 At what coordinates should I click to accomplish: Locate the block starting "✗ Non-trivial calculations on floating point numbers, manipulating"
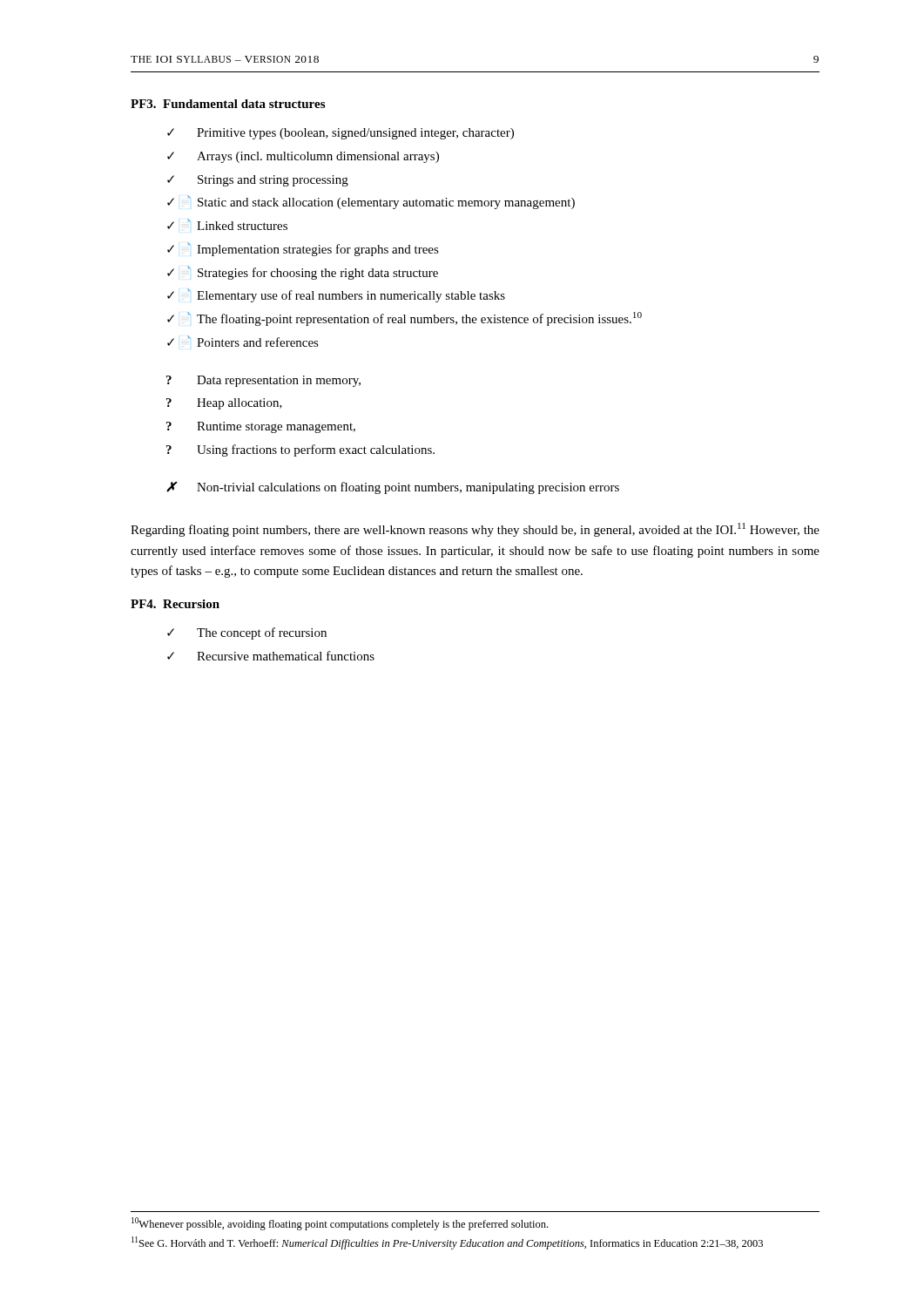(492, 487)
